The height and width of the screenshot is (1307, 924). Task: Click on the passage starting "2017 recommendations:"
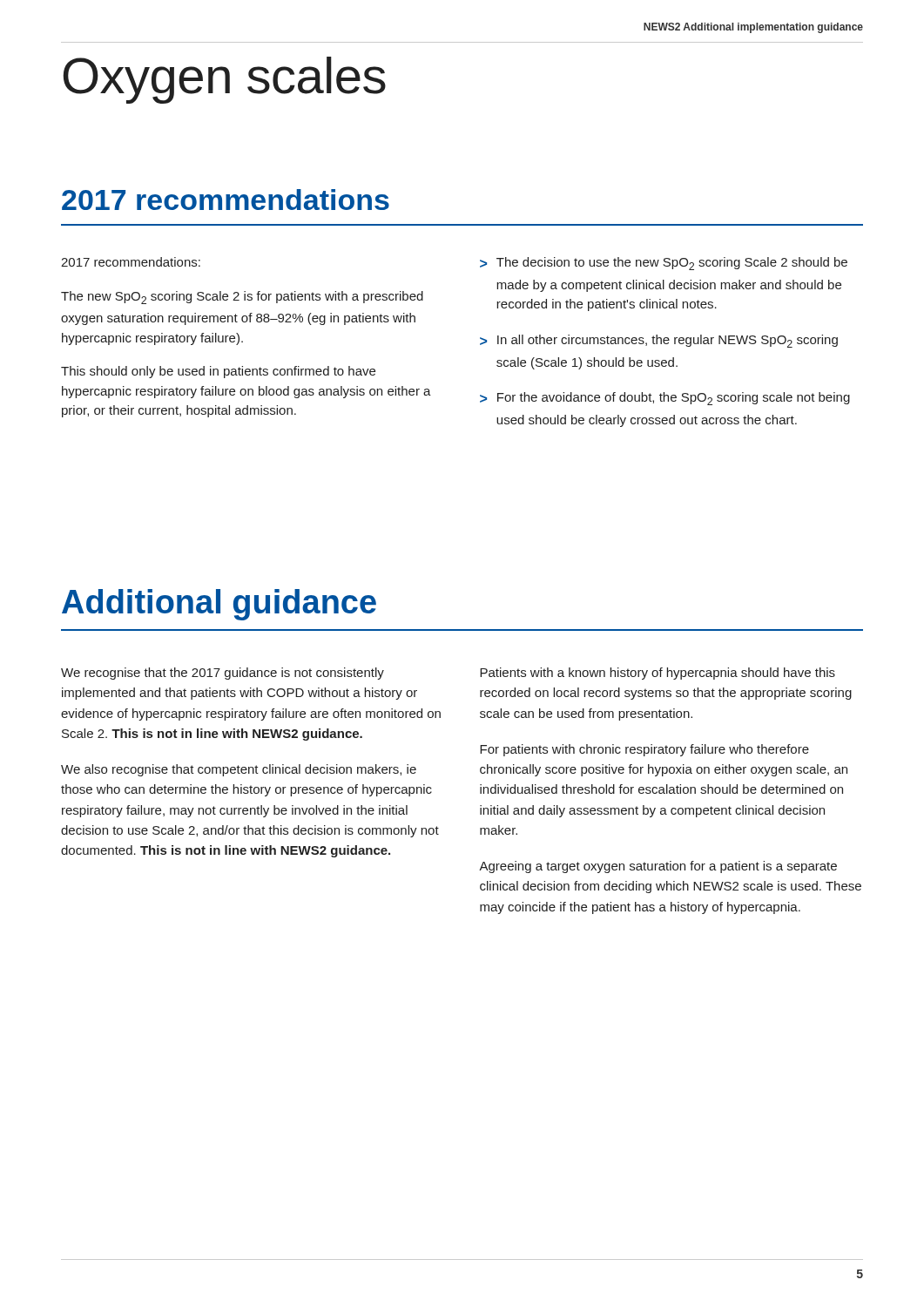[x=131, y=262]
